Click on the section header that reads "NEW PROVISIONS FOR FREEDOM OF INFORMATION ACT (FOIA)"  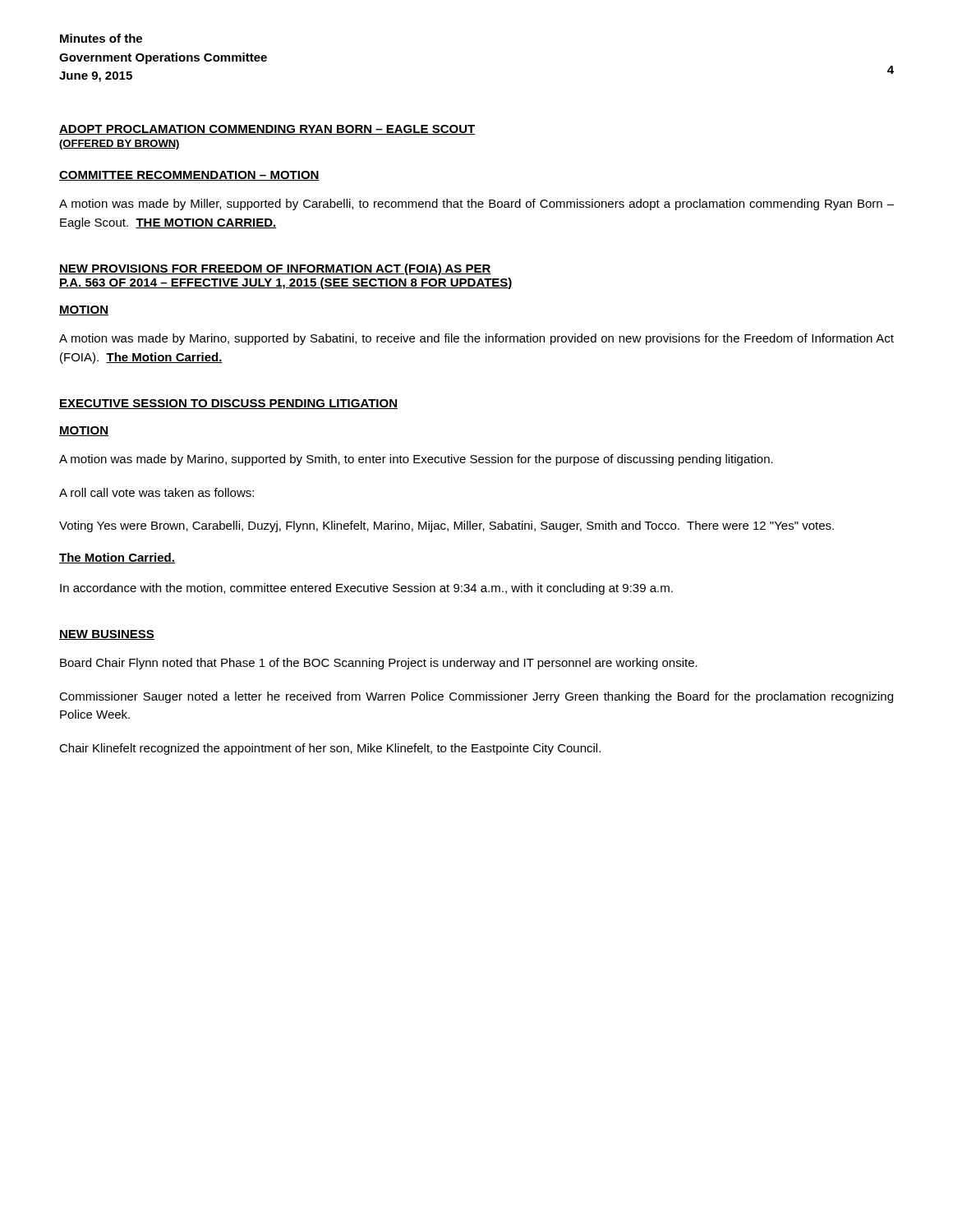[x=286, y=275]
